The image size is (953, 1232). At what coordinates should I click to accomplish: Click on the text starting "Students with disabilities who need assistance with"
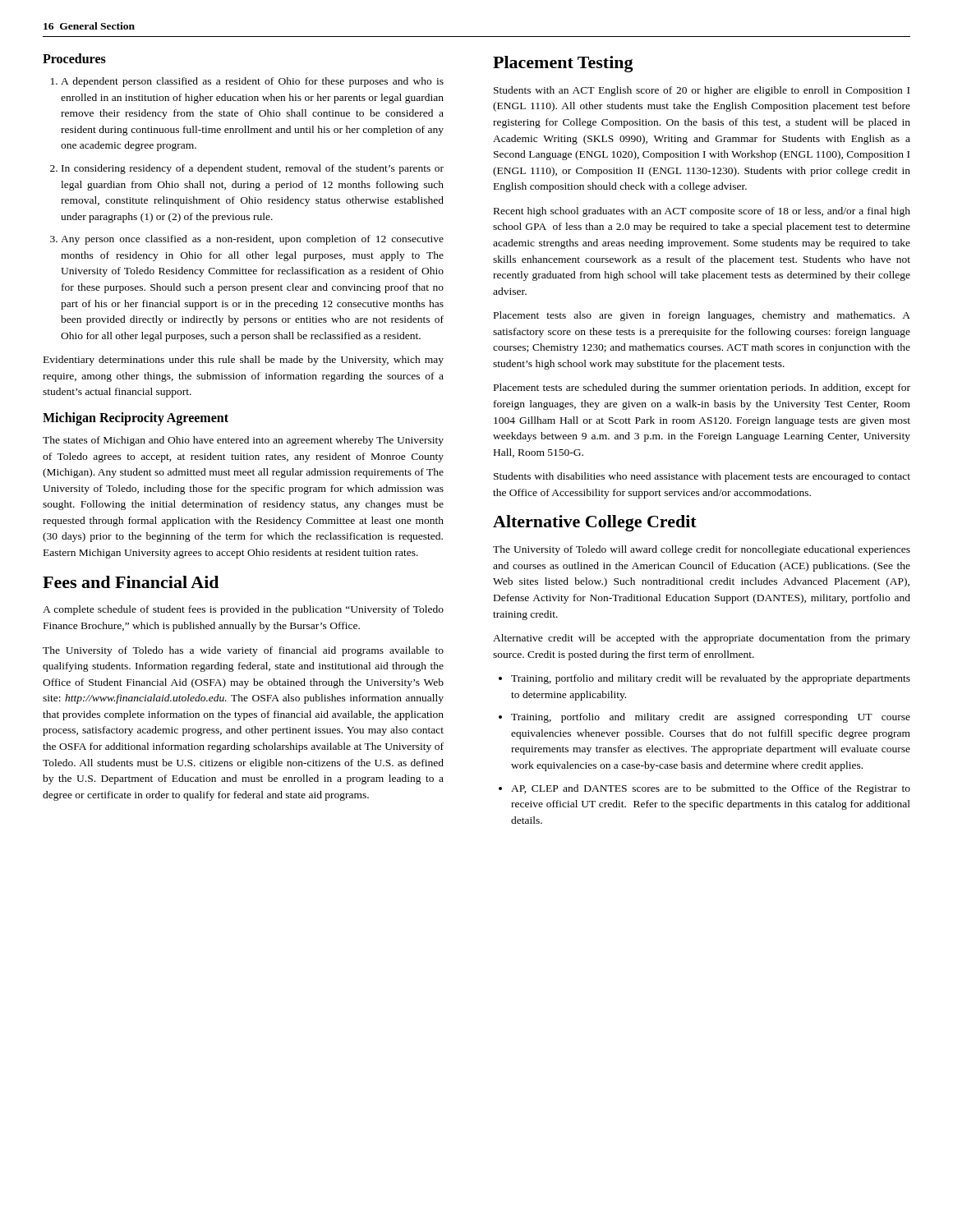(702, 484)
